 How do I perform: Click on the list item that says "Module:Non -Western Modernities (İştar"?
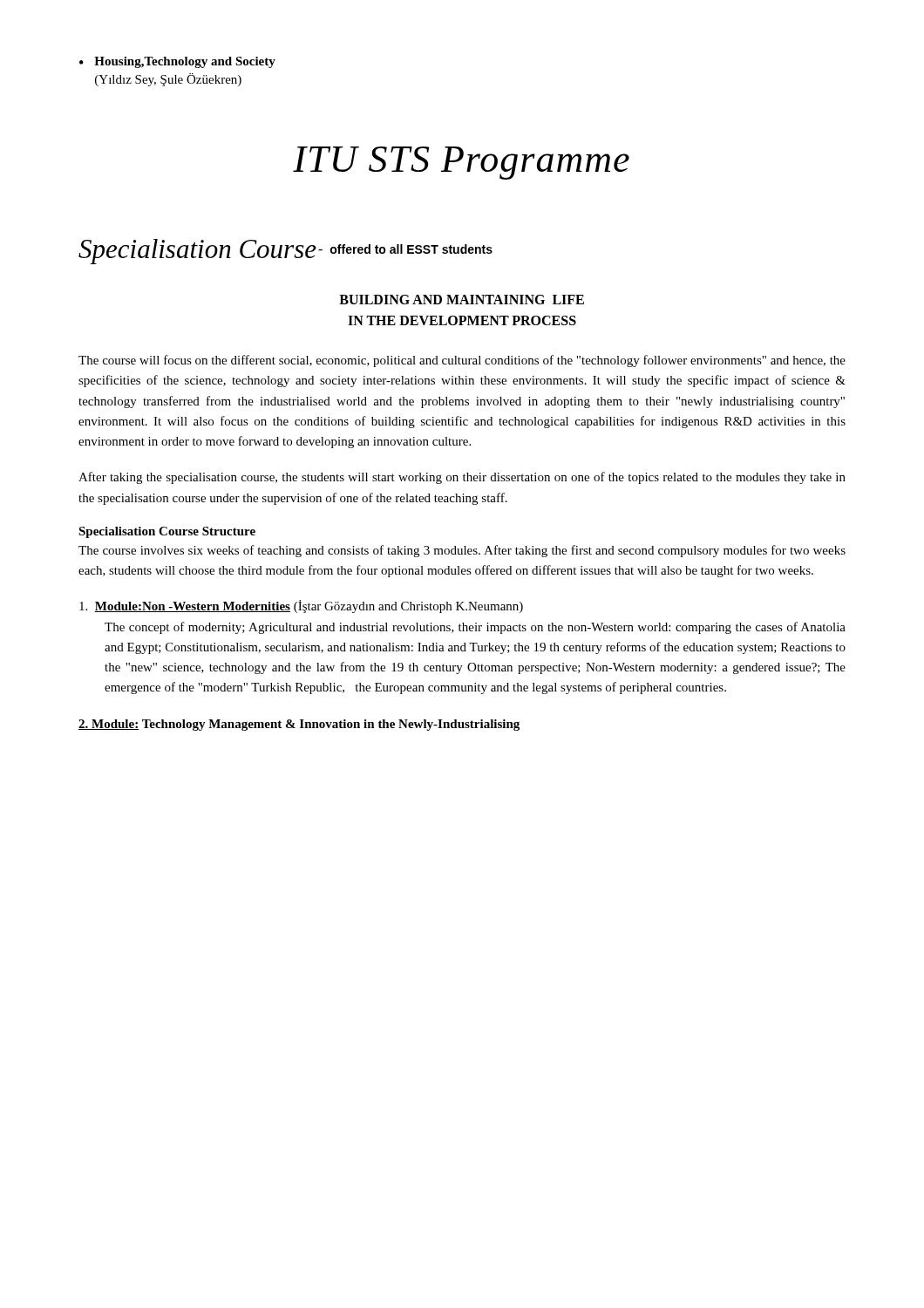pos(462,647)
